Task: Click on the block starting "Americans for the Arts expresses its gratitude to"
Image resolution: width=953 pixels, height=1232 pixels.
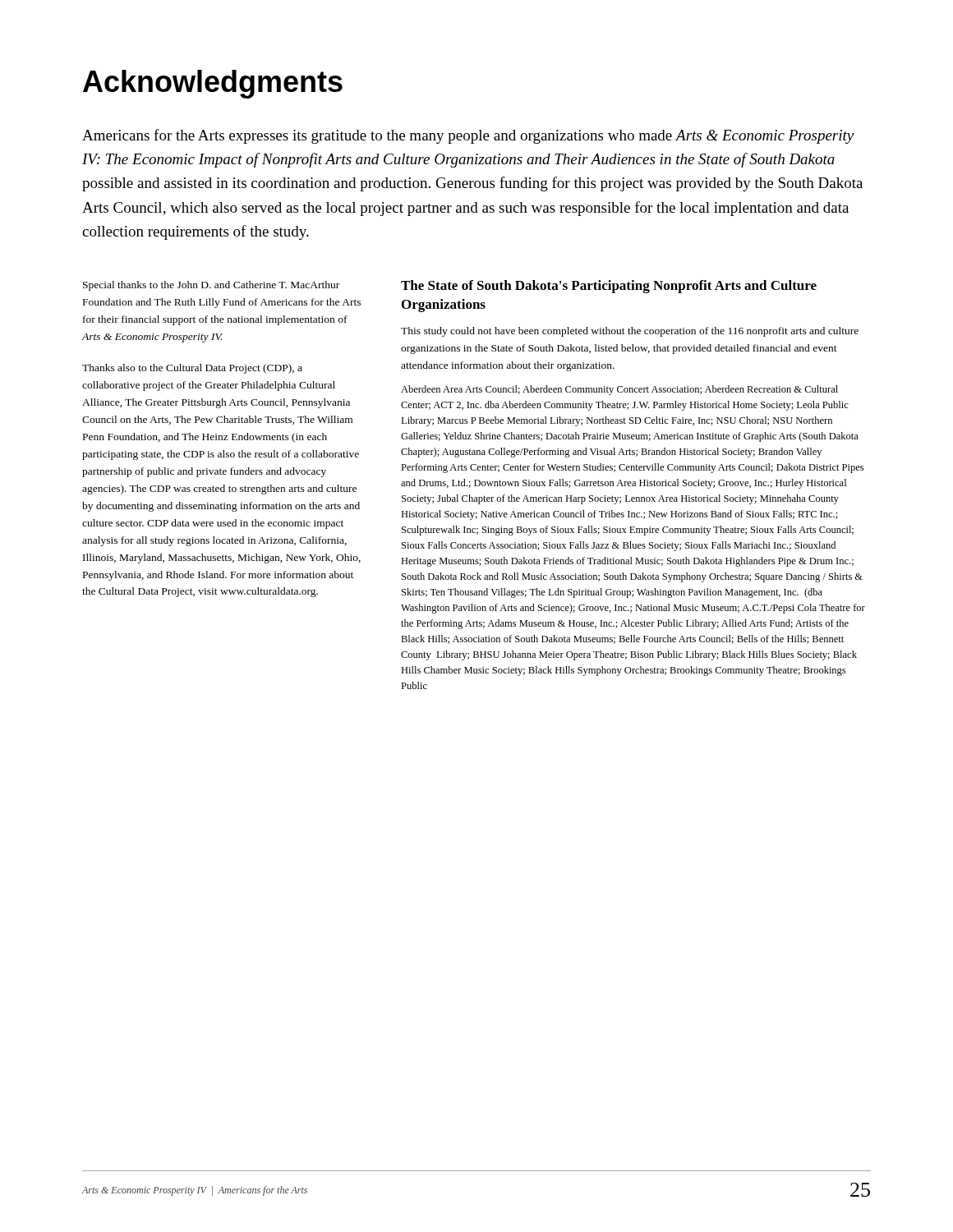Action: coord(473,183)
